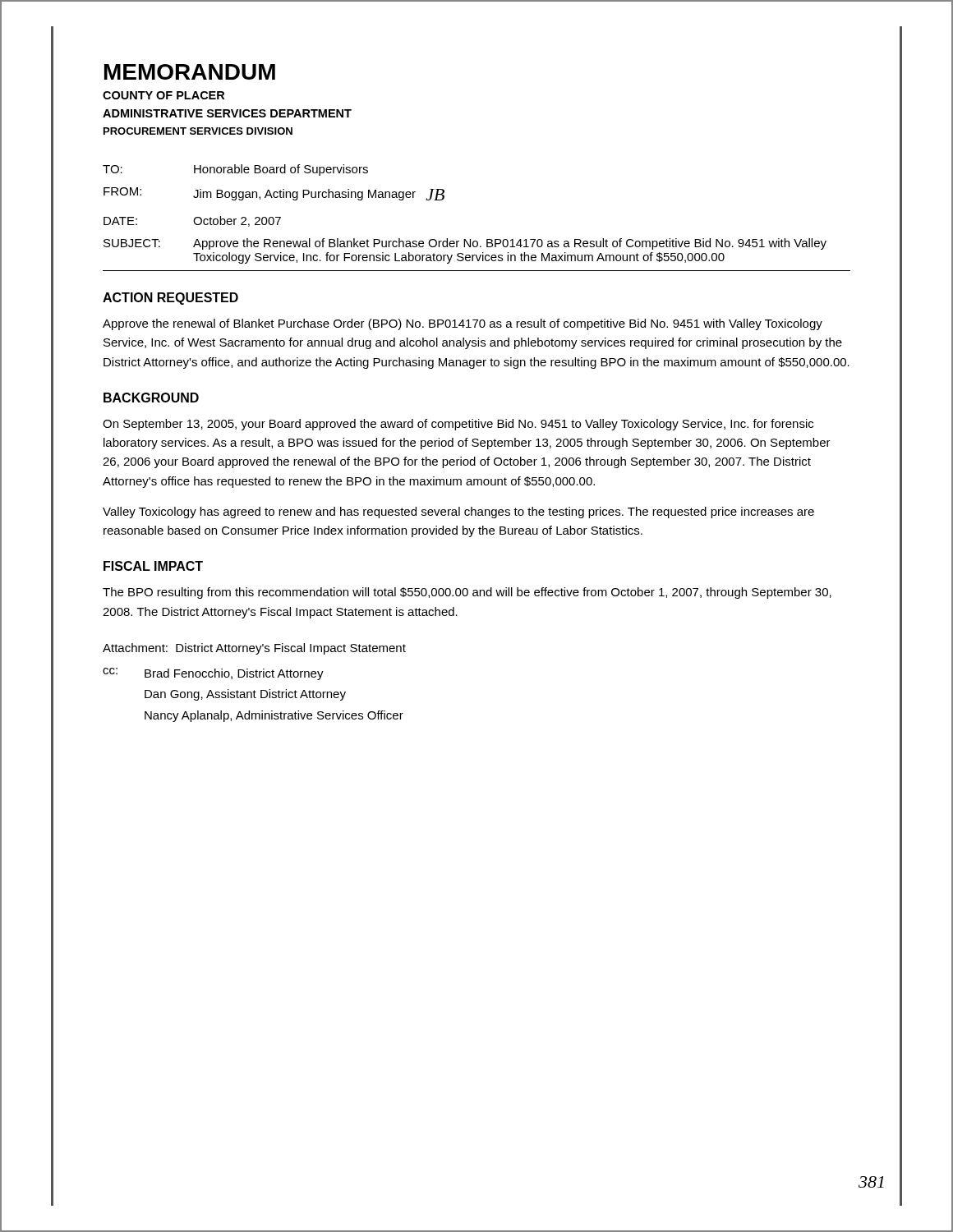Find the title on this page that starts "MEMORANDUM COUNTY OF PLACER ADMINISTRATIVE"
Screen dimensions: 1232x953
[190, 72]
